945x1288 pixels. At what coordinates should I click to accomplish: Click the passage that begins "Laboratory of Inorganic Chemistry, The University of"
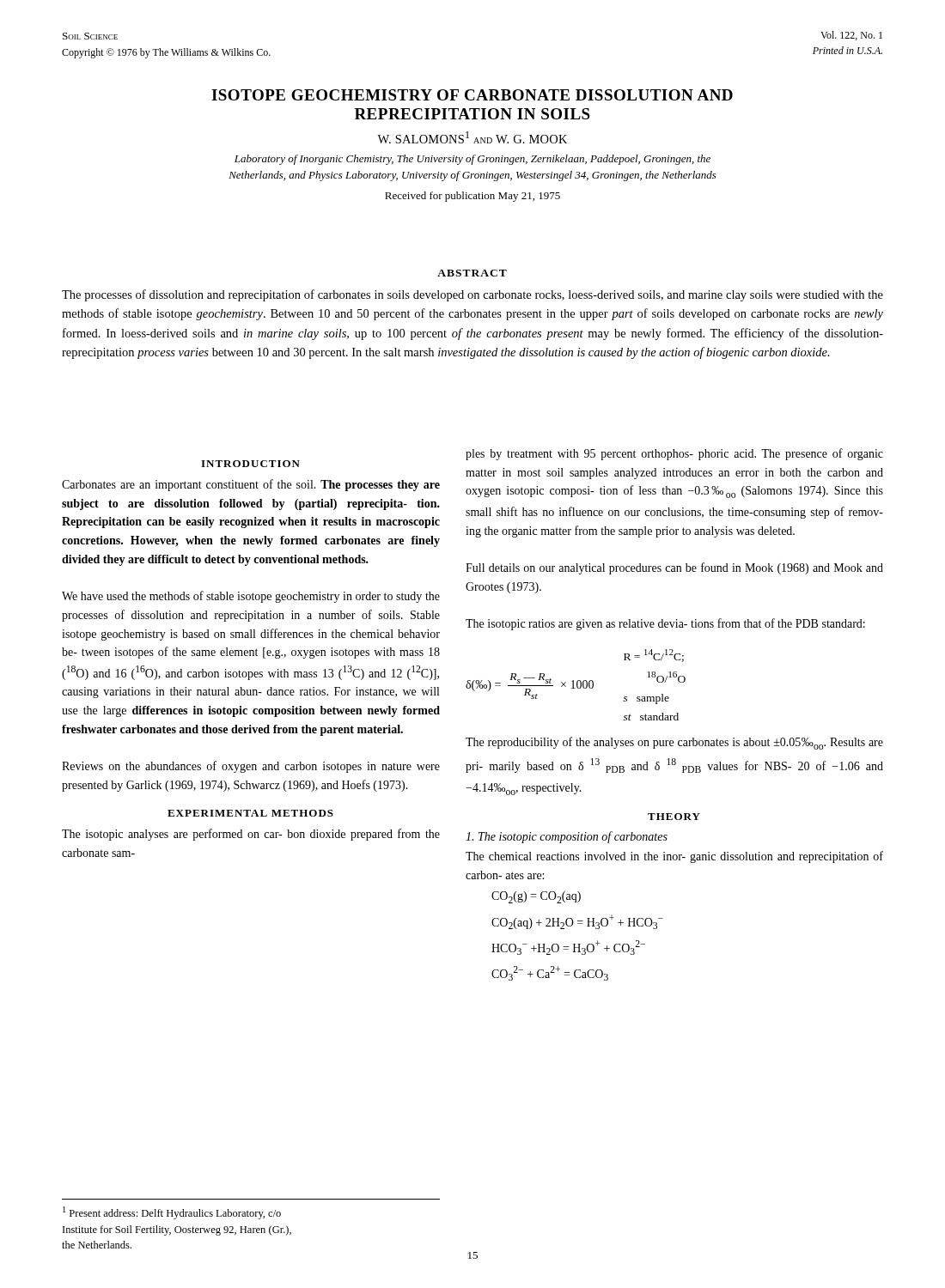pyautogui.click(x=472, y=167)
